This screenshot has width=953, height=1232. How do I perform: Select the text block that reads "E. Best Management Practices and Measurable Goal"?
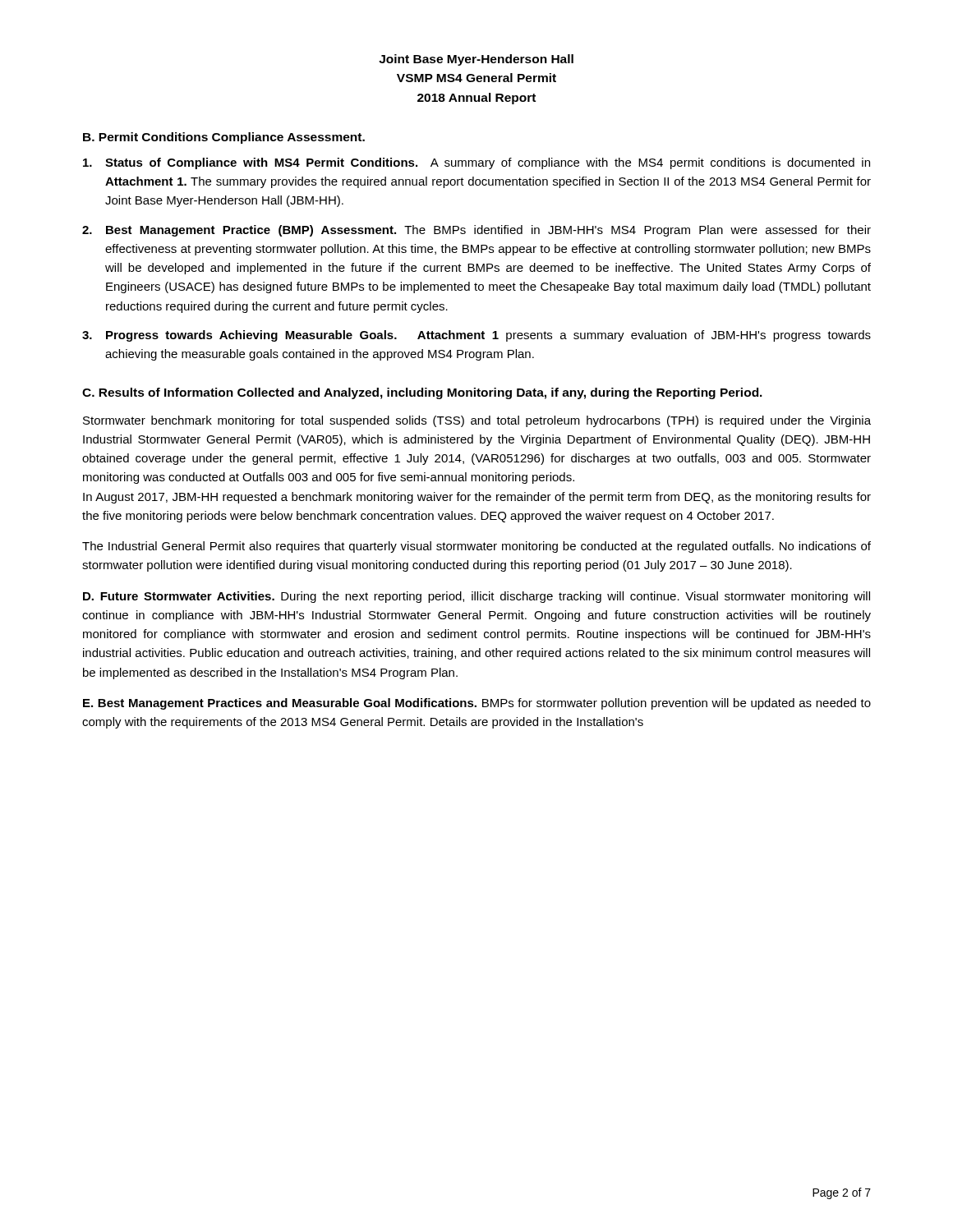click(x=476, y=712)
